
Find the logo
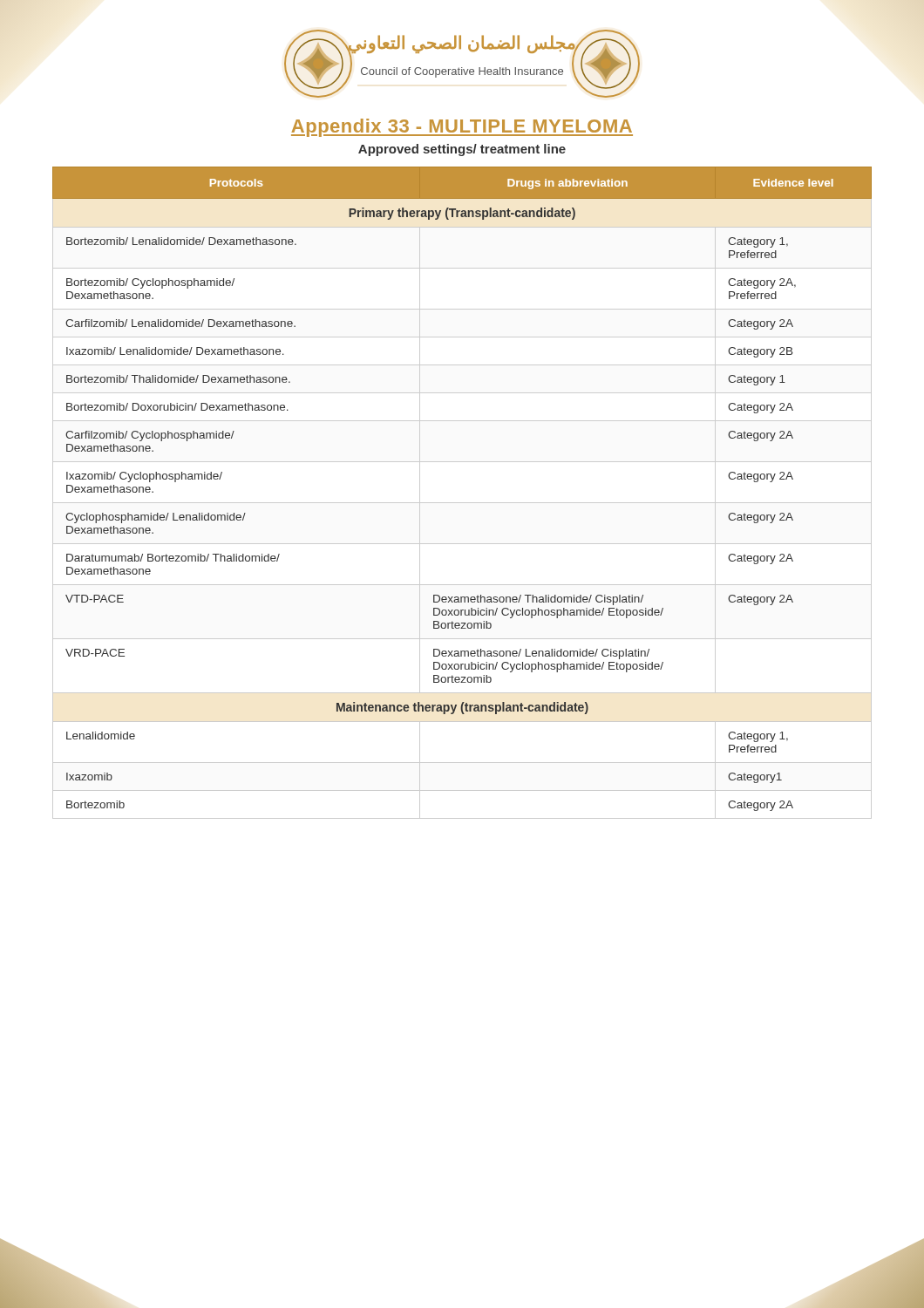pos(462,60)
